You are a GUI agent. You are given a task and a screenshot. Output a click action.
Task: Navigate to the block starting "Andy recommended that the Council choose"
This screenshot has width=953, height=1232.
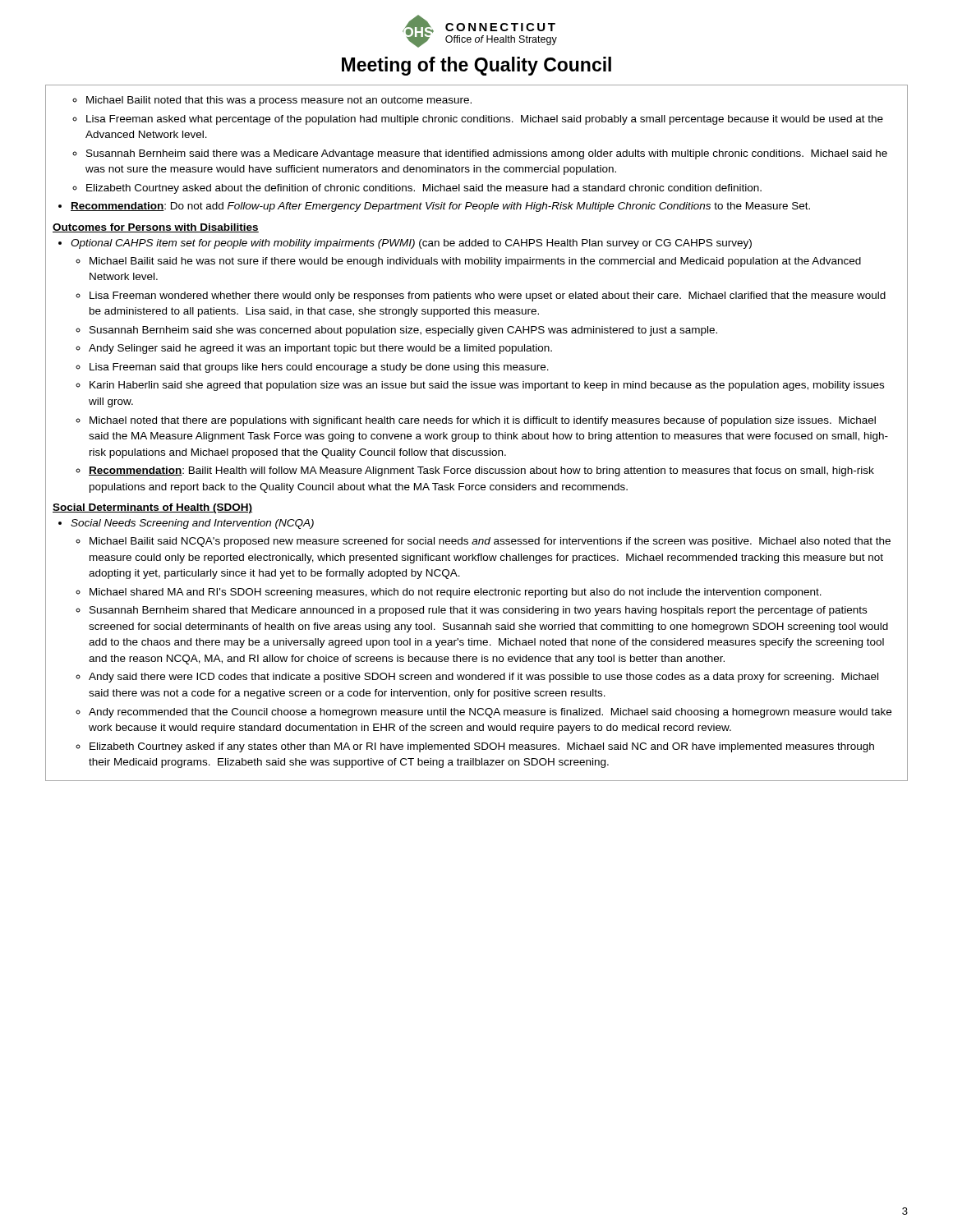point(490,719)
